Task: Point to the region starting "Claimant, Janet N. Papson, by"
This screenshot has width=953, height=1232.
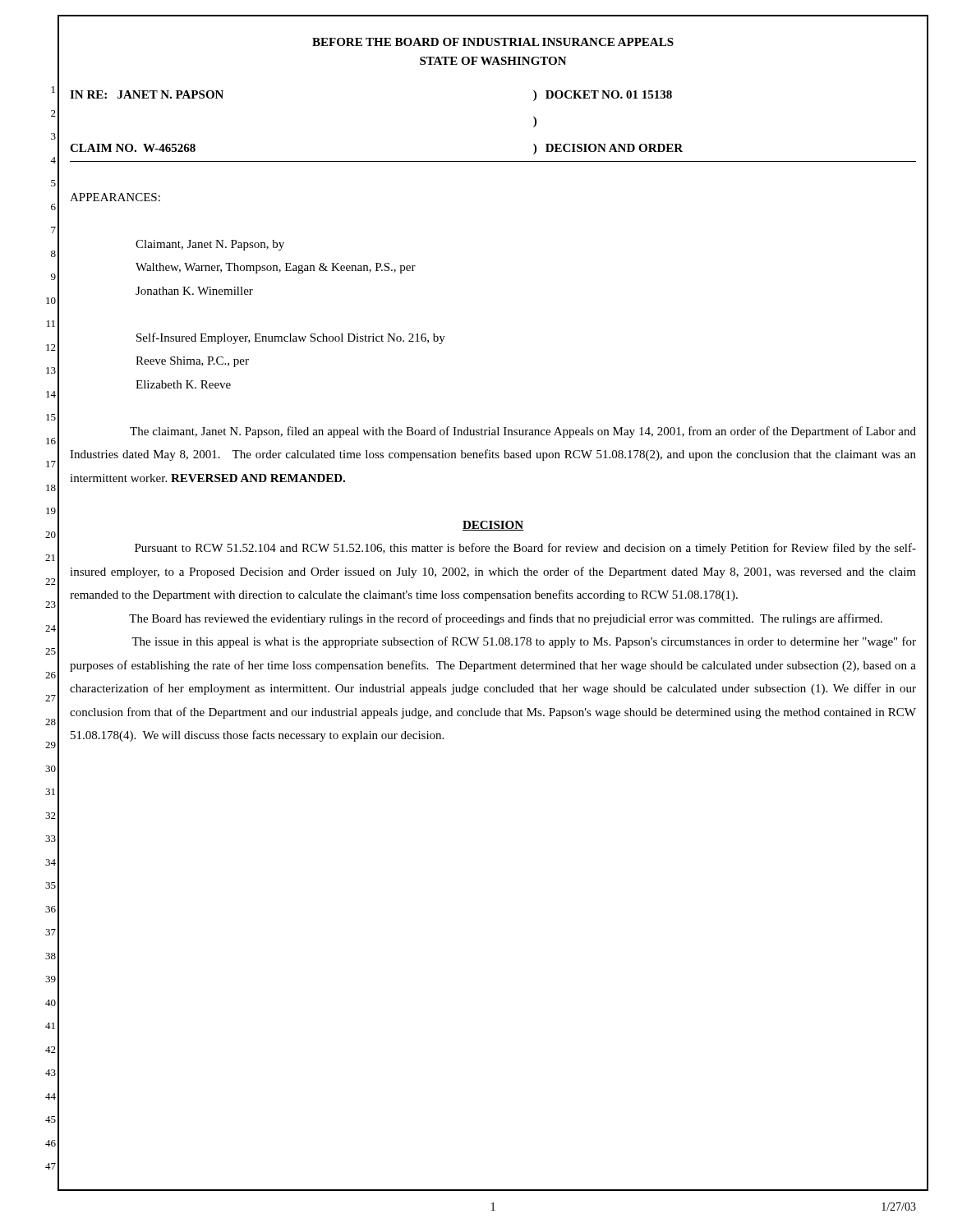Action: pyautogui.click(x=275, y=267)
